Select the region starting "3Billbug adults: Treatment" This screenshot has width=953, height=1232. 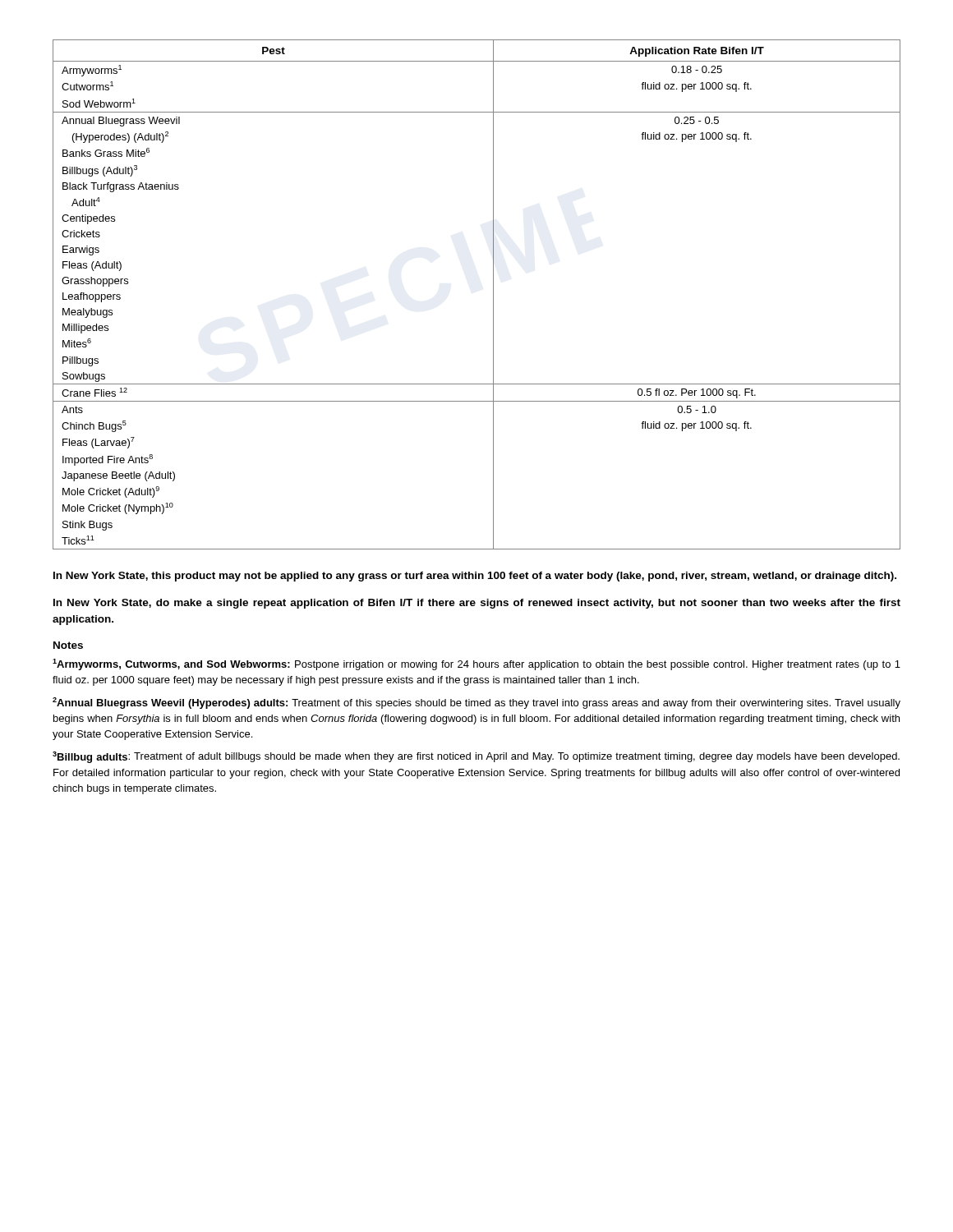[x=476, y=772]
